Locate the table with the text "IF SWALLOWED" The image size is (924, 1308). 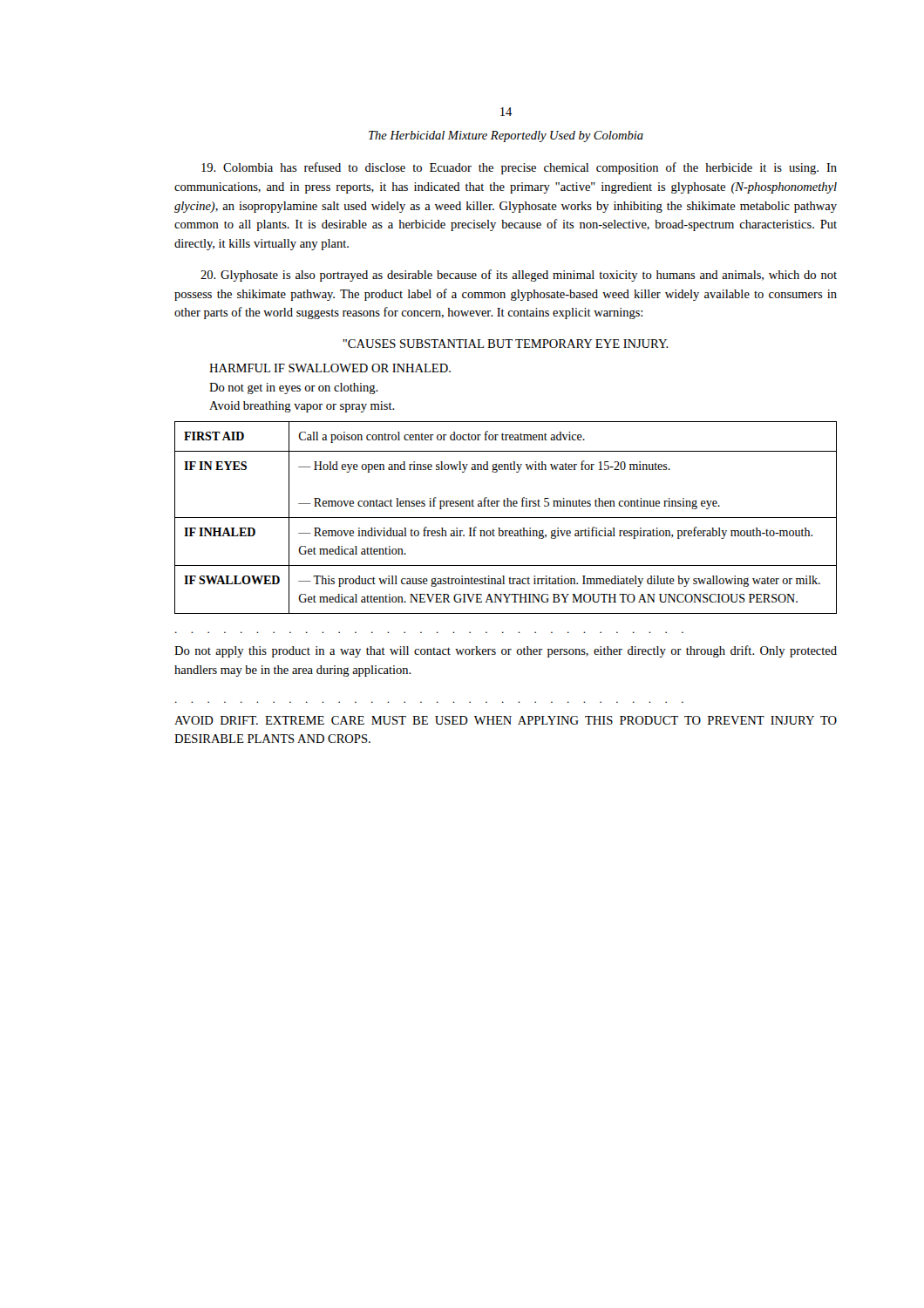coord(506,518)
